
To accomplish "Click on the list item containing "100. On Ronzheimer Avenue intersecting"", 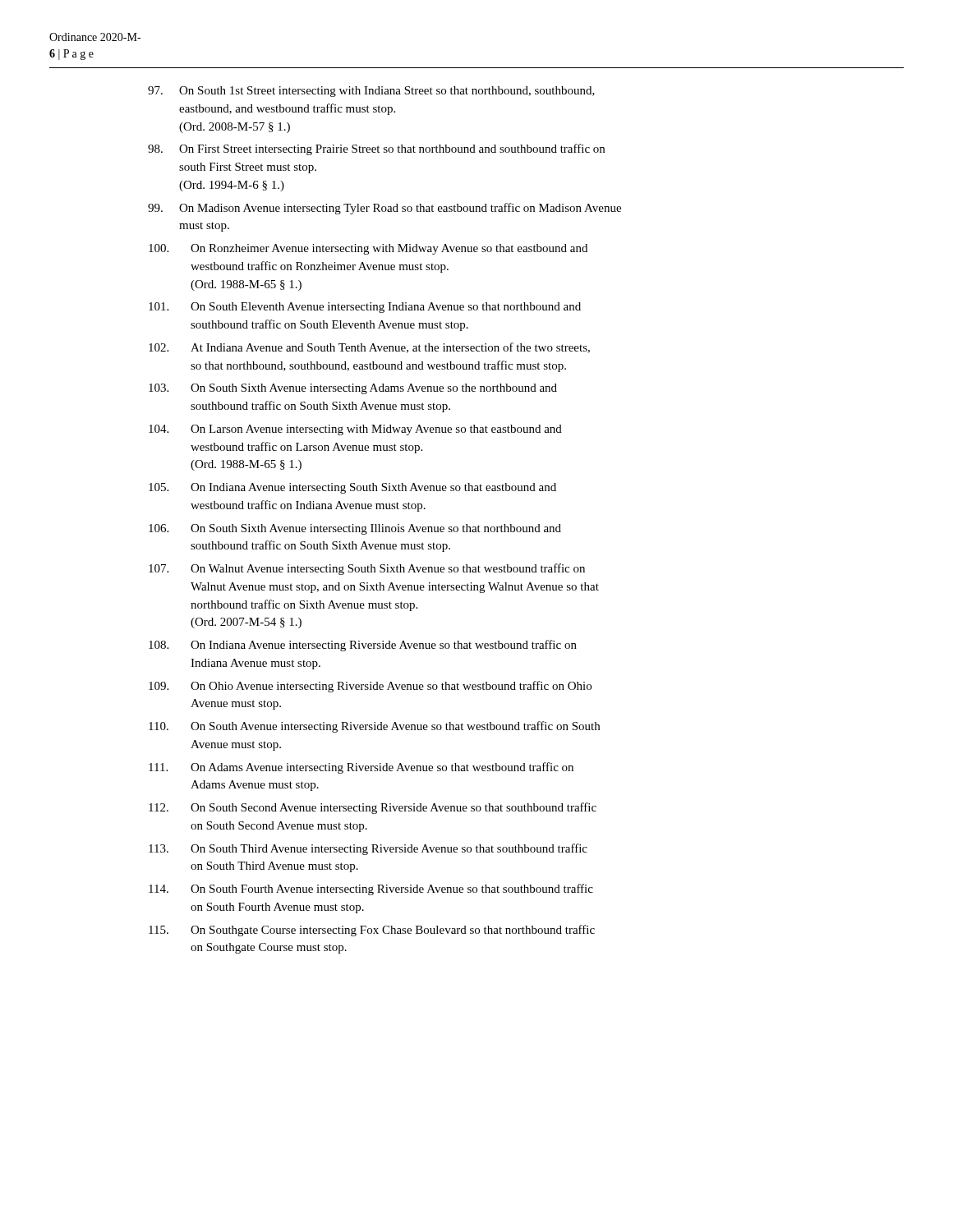I will (x=368, y=249).
